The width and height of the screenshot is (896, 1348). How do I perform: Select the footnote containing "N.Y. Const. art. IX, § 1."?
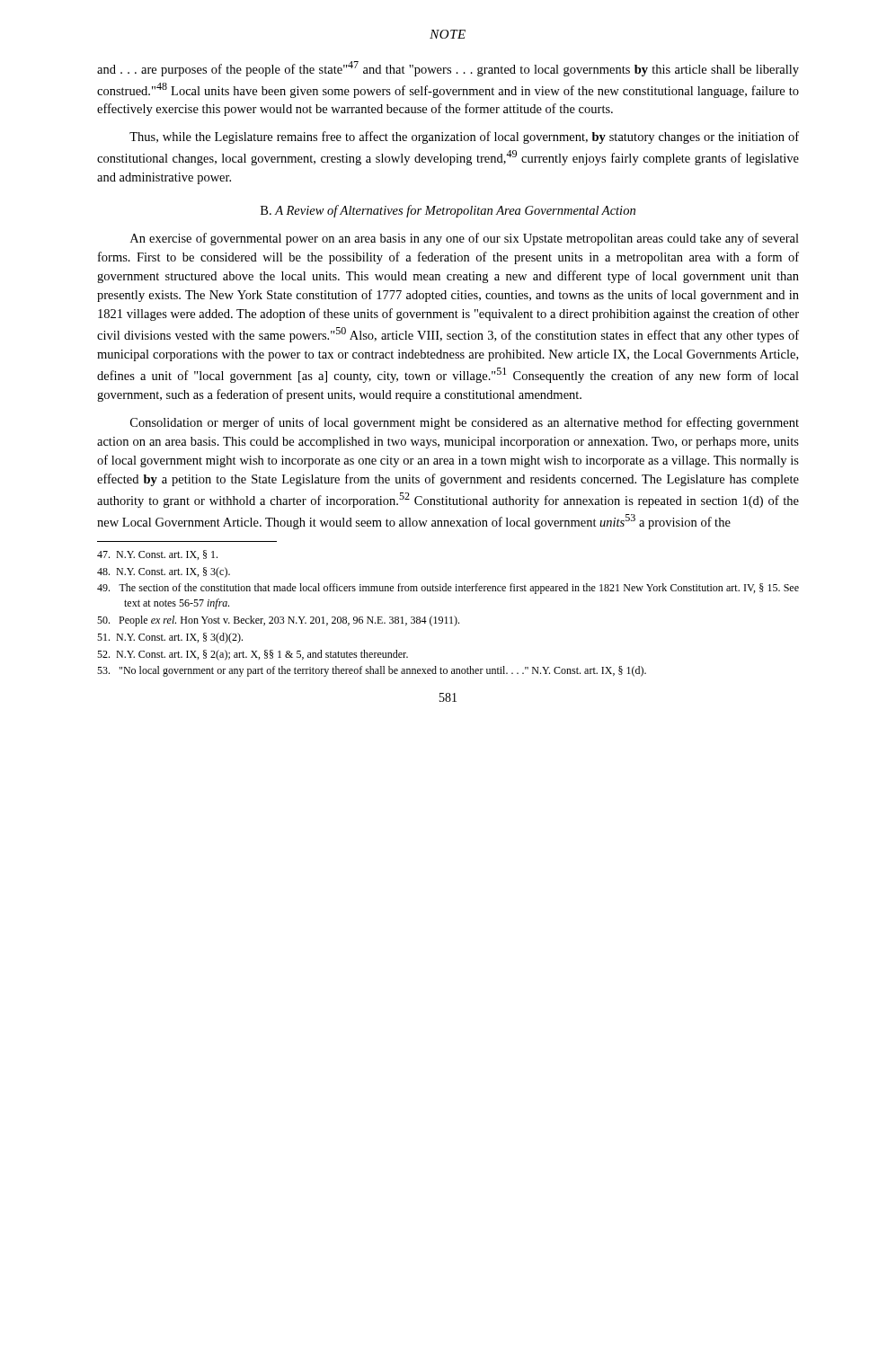click(157, 555)
